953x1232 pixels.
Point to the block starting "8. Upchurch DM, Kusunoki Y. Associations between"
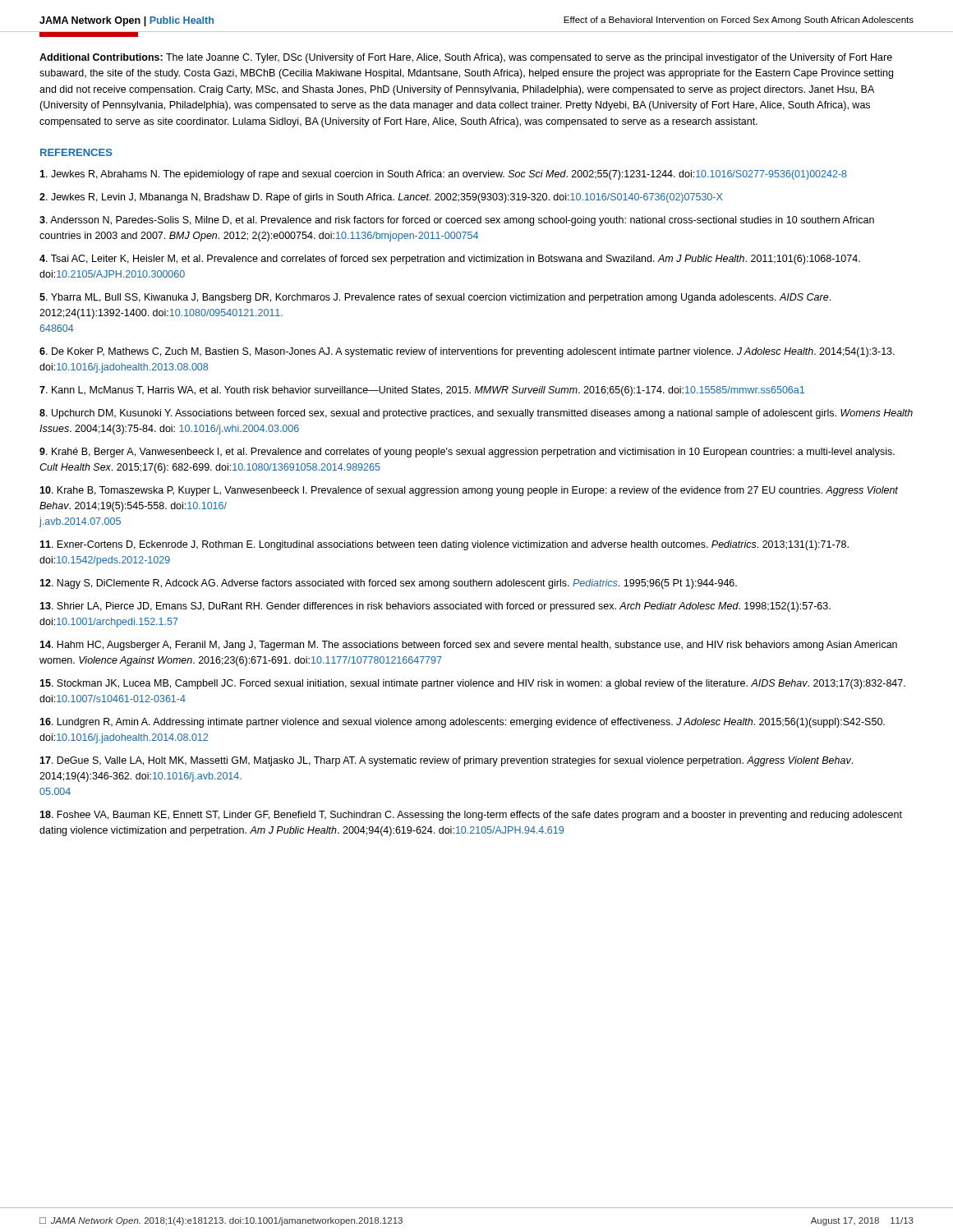[x=476, y=421]
